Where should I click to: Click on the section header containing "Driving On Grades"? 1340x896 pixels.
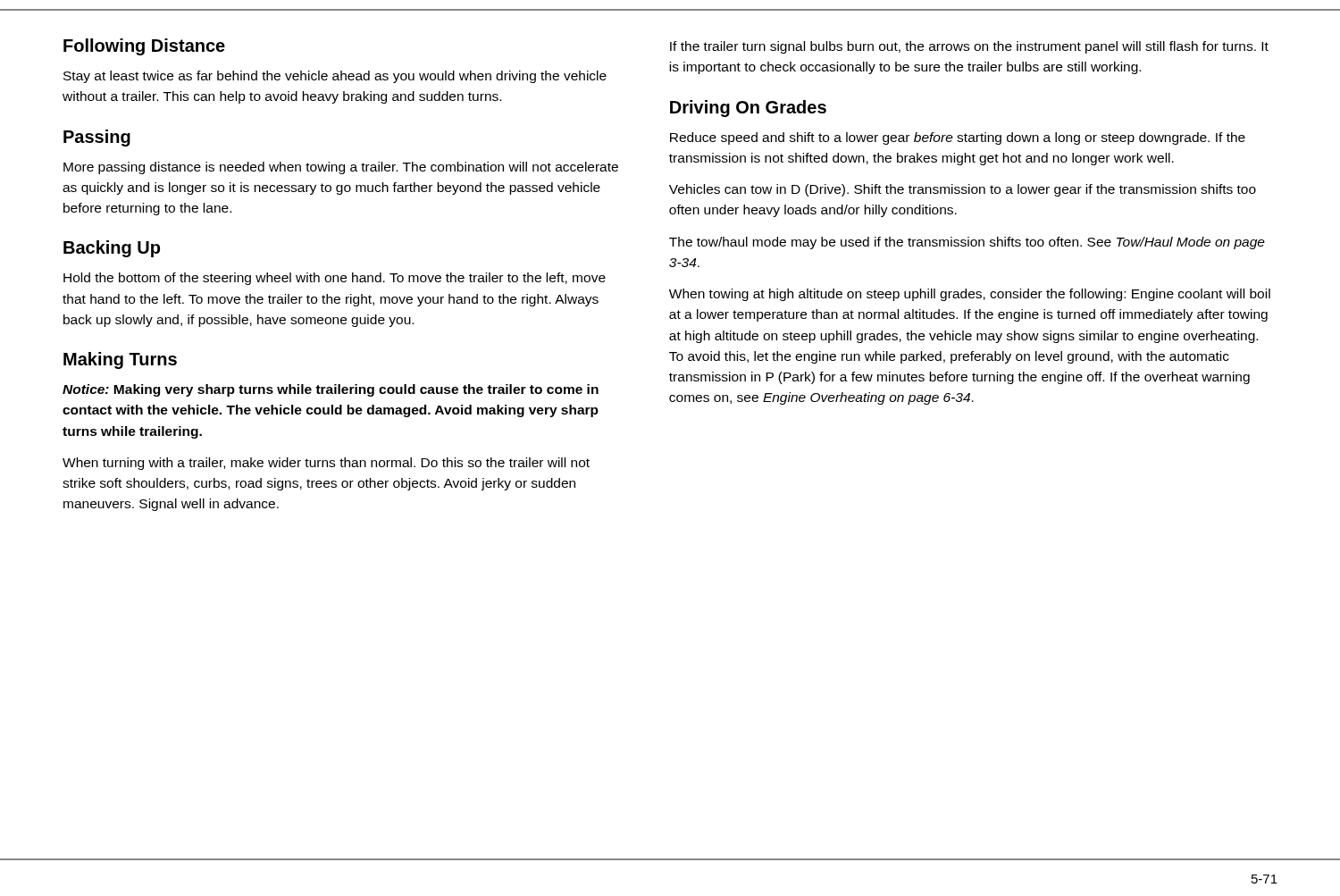click(x=748, y=107)
